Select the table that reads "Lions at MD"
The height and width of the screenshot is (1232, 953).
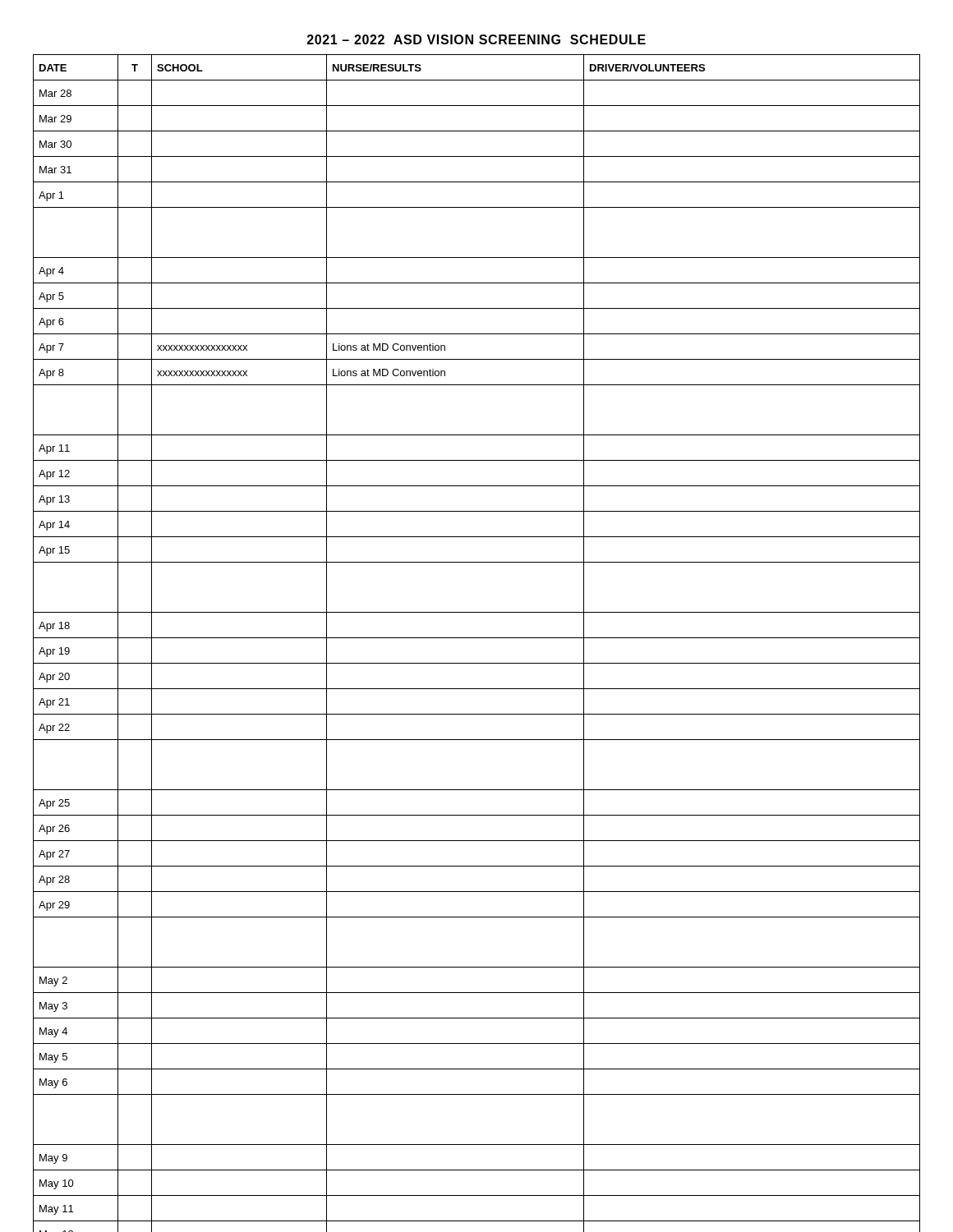(476, 643)
